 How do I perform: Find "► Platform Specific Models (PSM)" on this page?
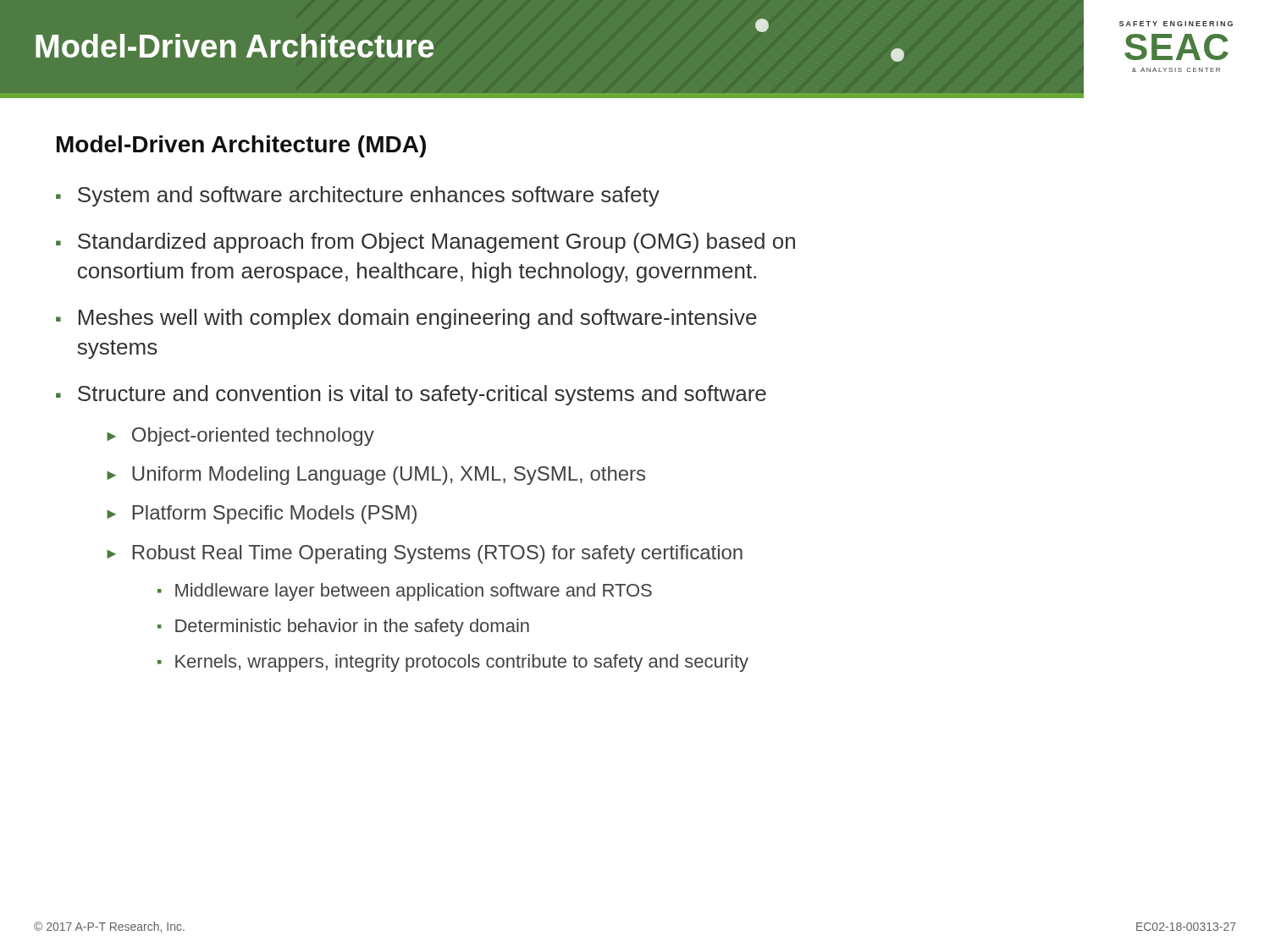[x=261, y=513]
